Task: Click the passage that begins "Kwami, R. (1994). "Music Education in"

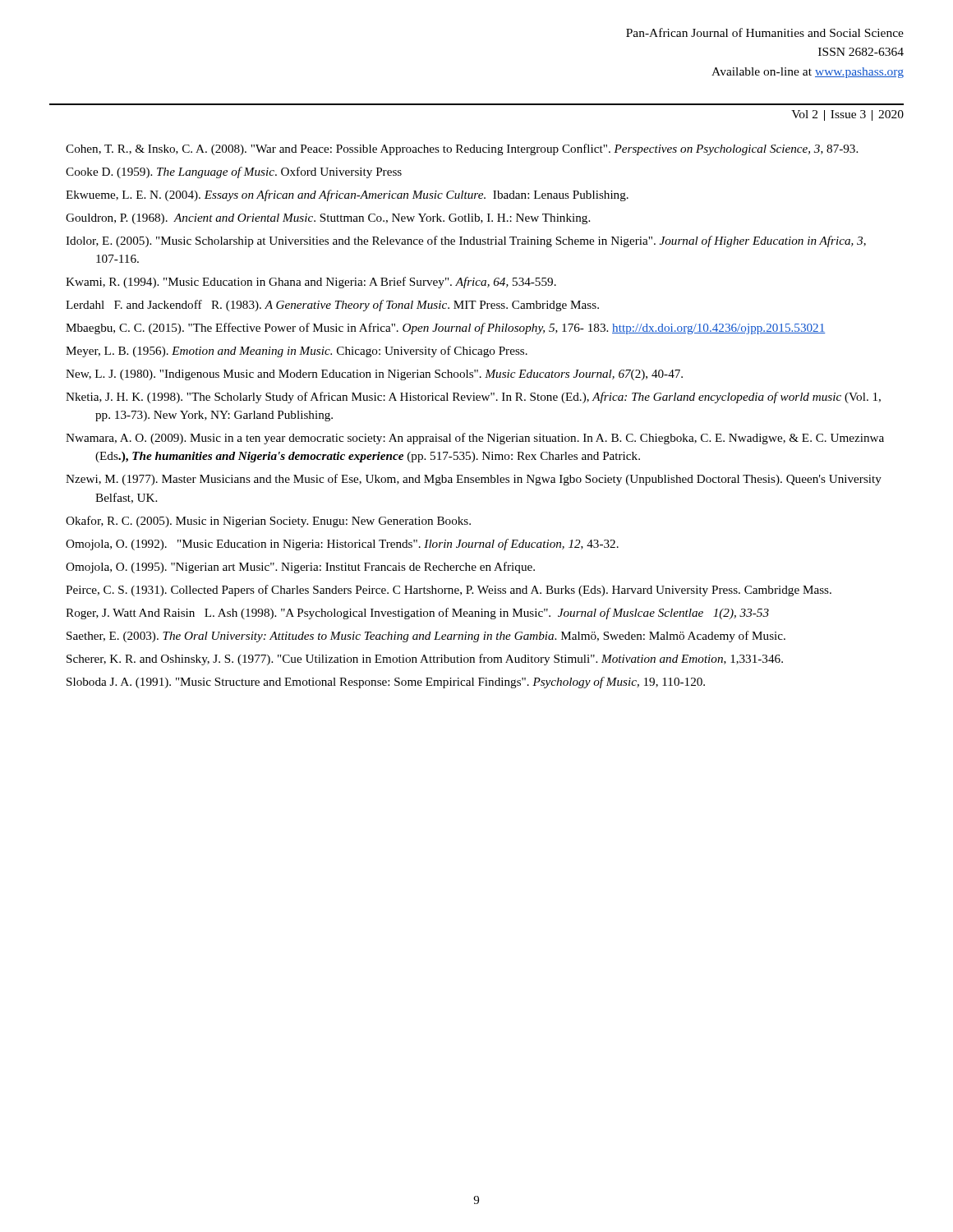Action: (x=311, y=281)
